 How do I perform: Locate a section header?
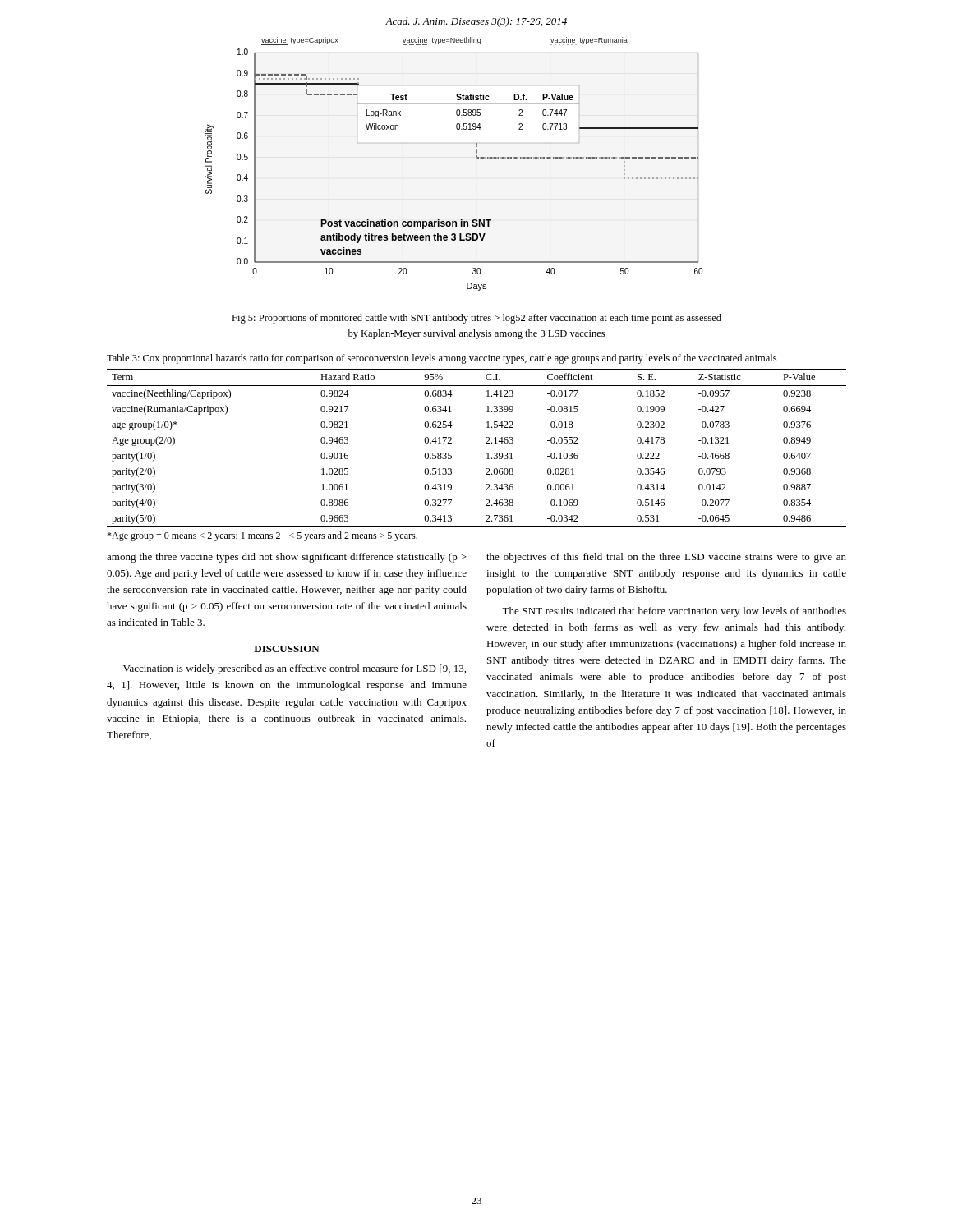287,649
